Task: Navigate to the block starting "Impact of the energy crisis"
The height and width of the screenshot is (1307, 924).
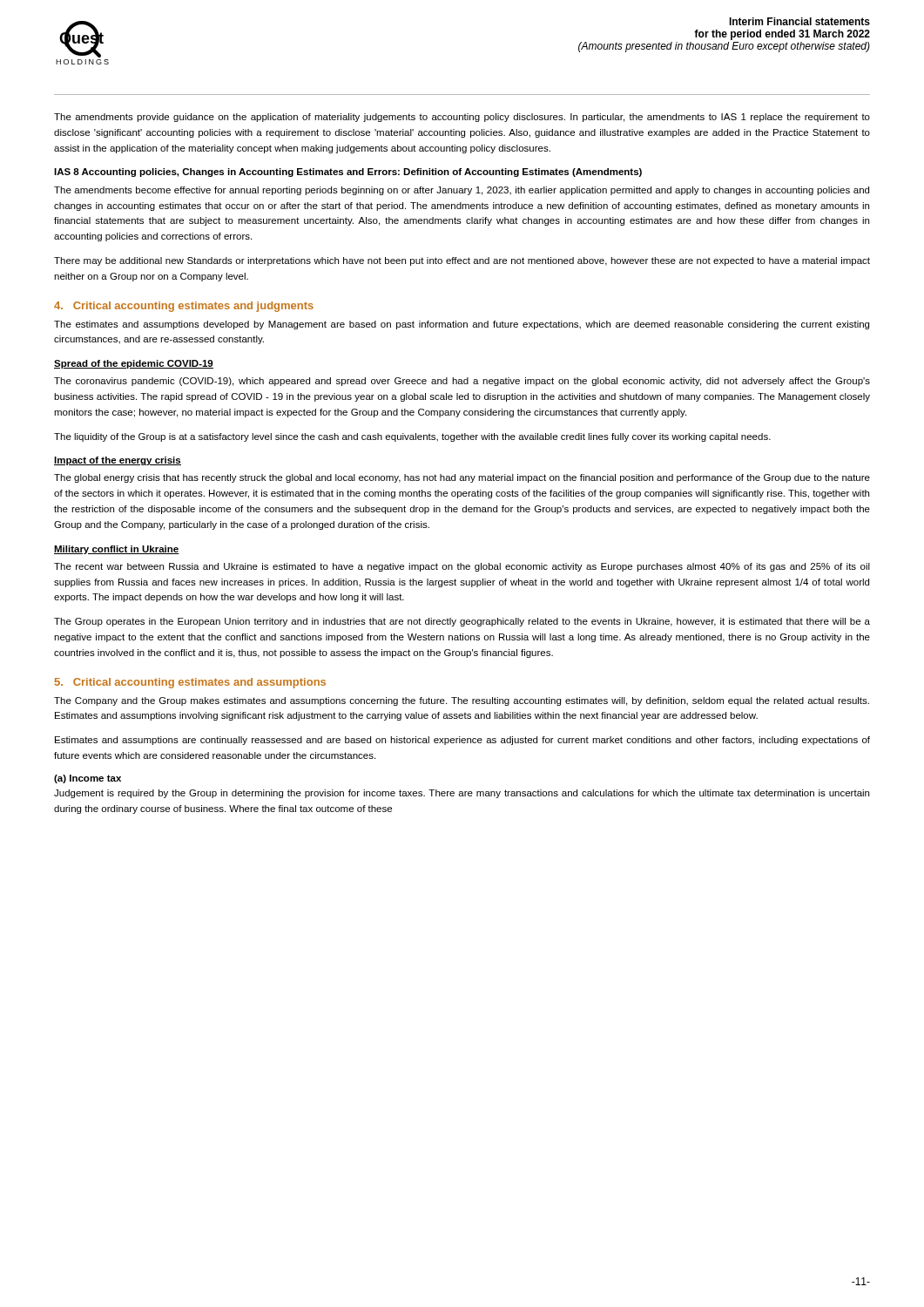Action: 117,460
